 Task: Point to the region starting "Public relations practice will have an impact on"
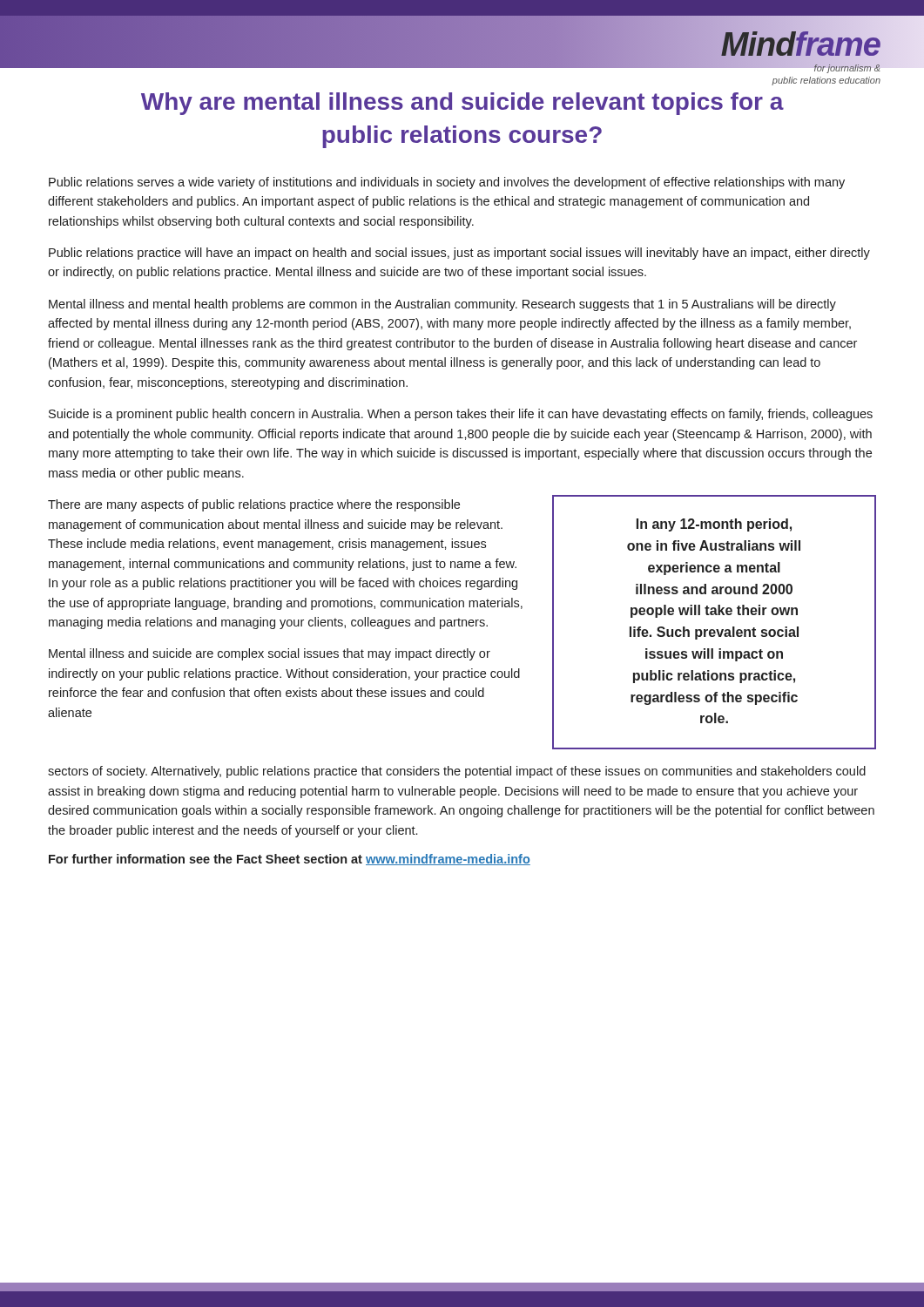[459, 262]
